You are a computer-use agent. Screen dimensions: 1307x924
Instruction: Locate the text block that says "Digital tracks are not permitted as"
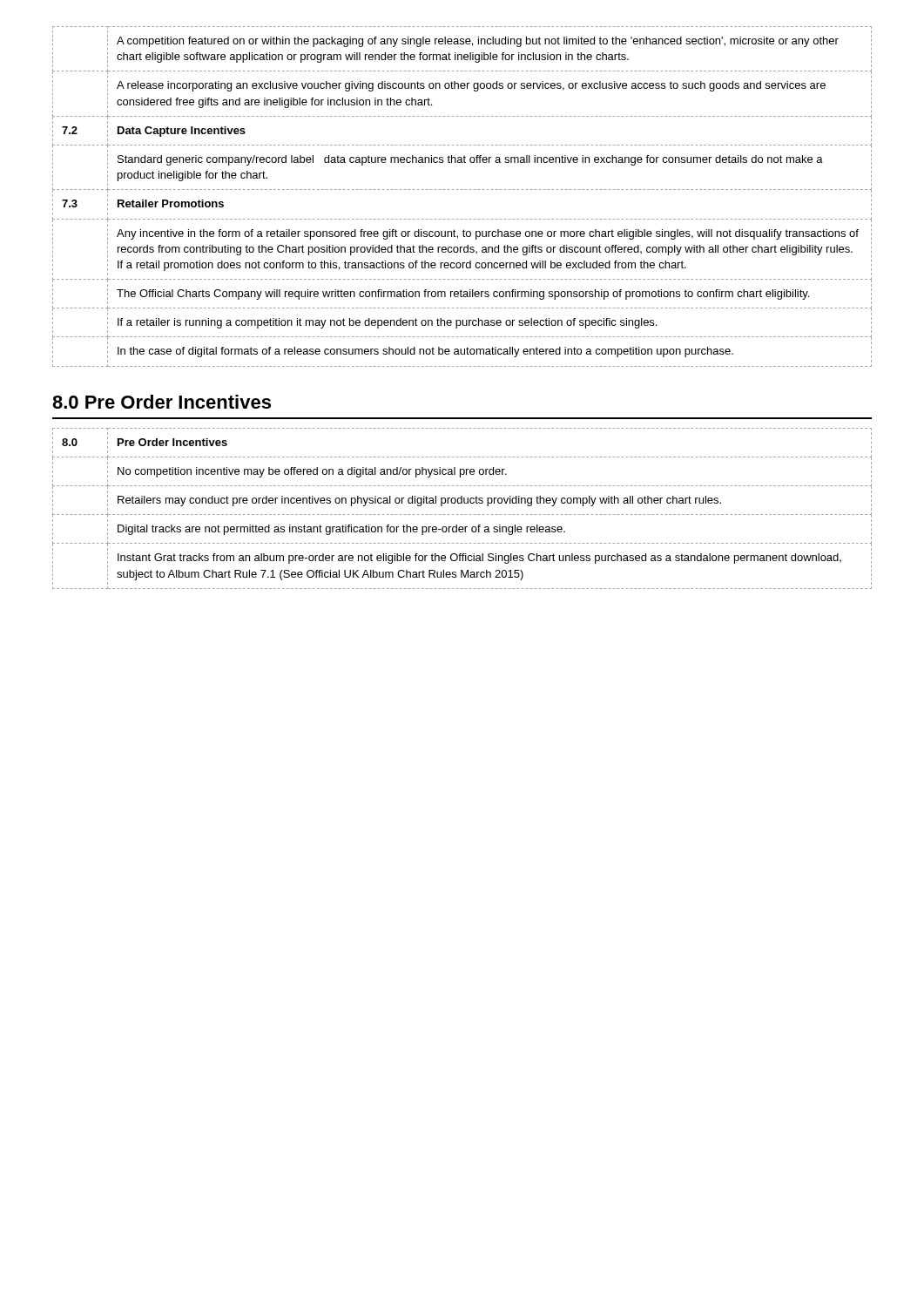click(341, 529)
